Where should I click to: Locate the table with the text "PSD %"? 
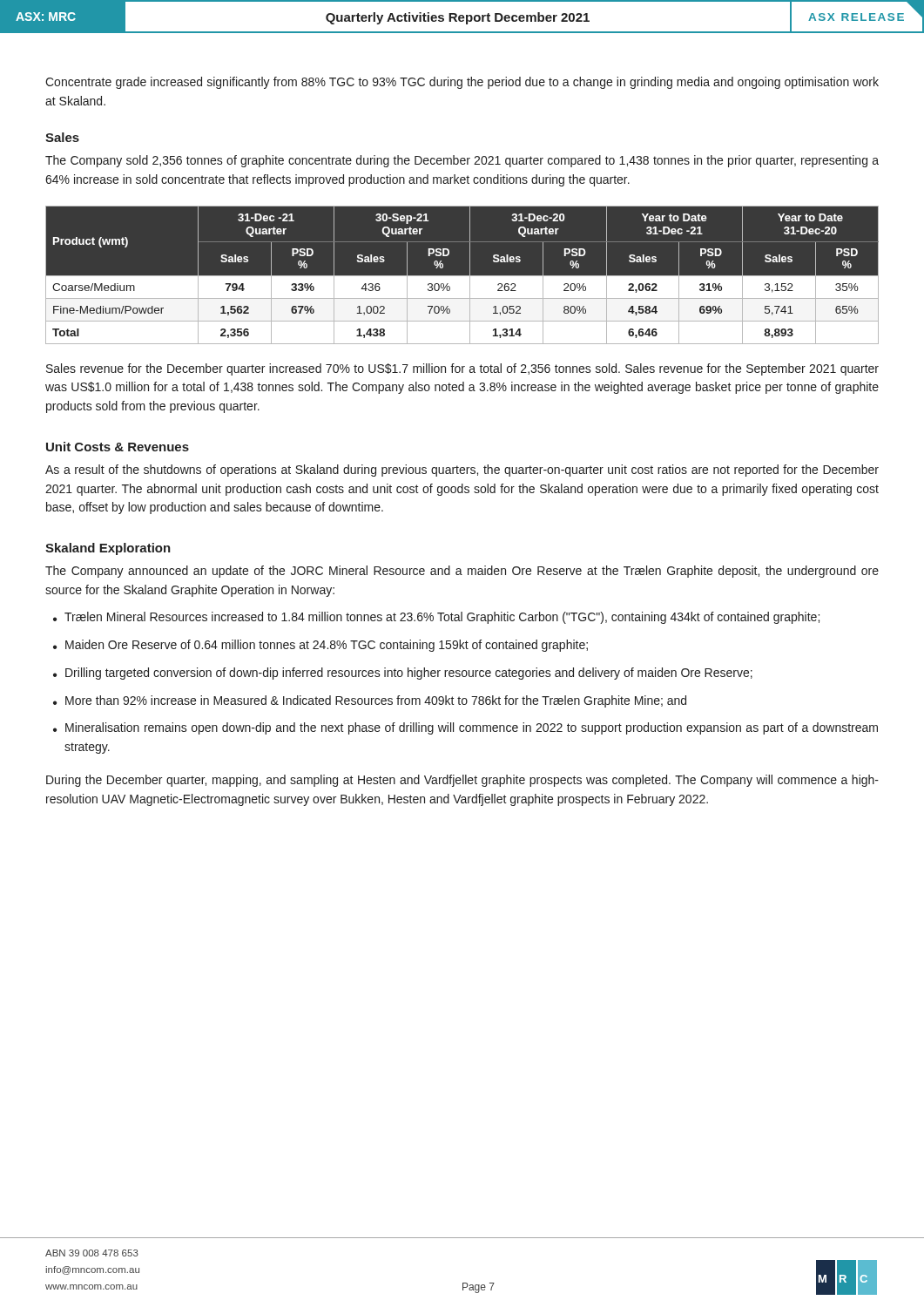(x=462, y=275)
